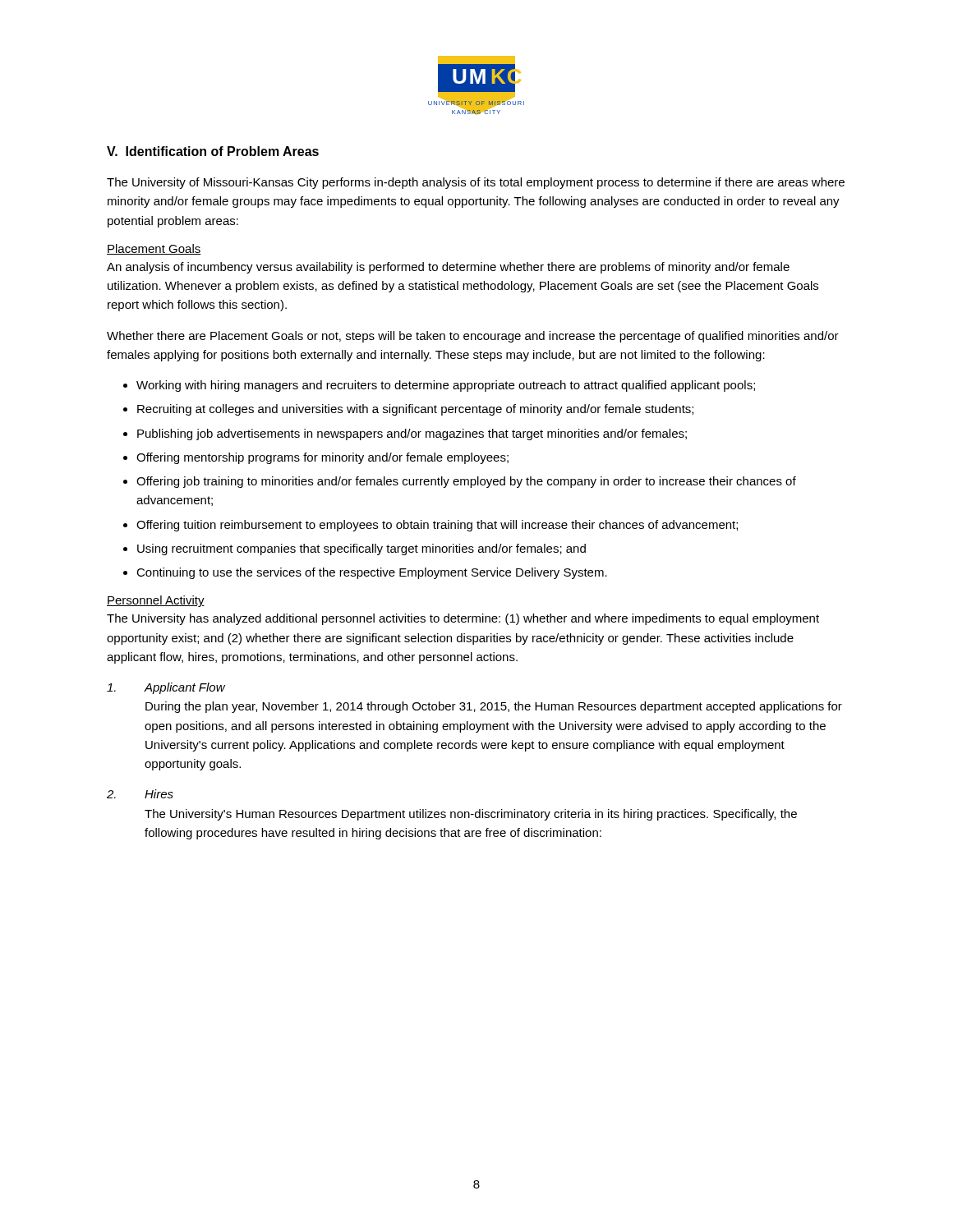Navigate to the element starting "Offering mentorship programs for minority and/or female employees;"
The width and height of the screenshot is (953, 1232).
click(x=323, y=457)
